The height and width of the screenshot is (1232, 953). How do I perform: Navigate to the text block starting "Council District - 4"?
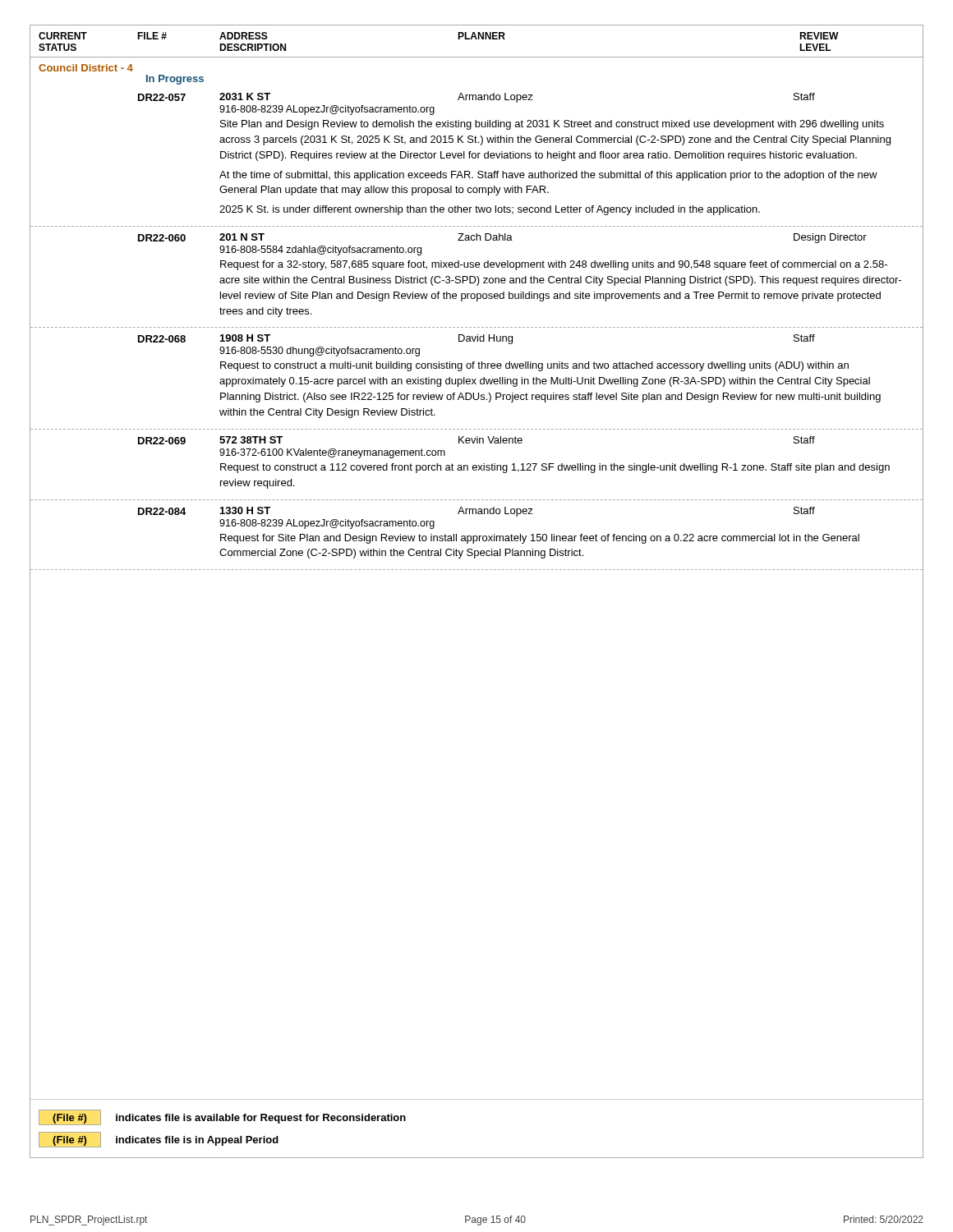pos(86,68)
